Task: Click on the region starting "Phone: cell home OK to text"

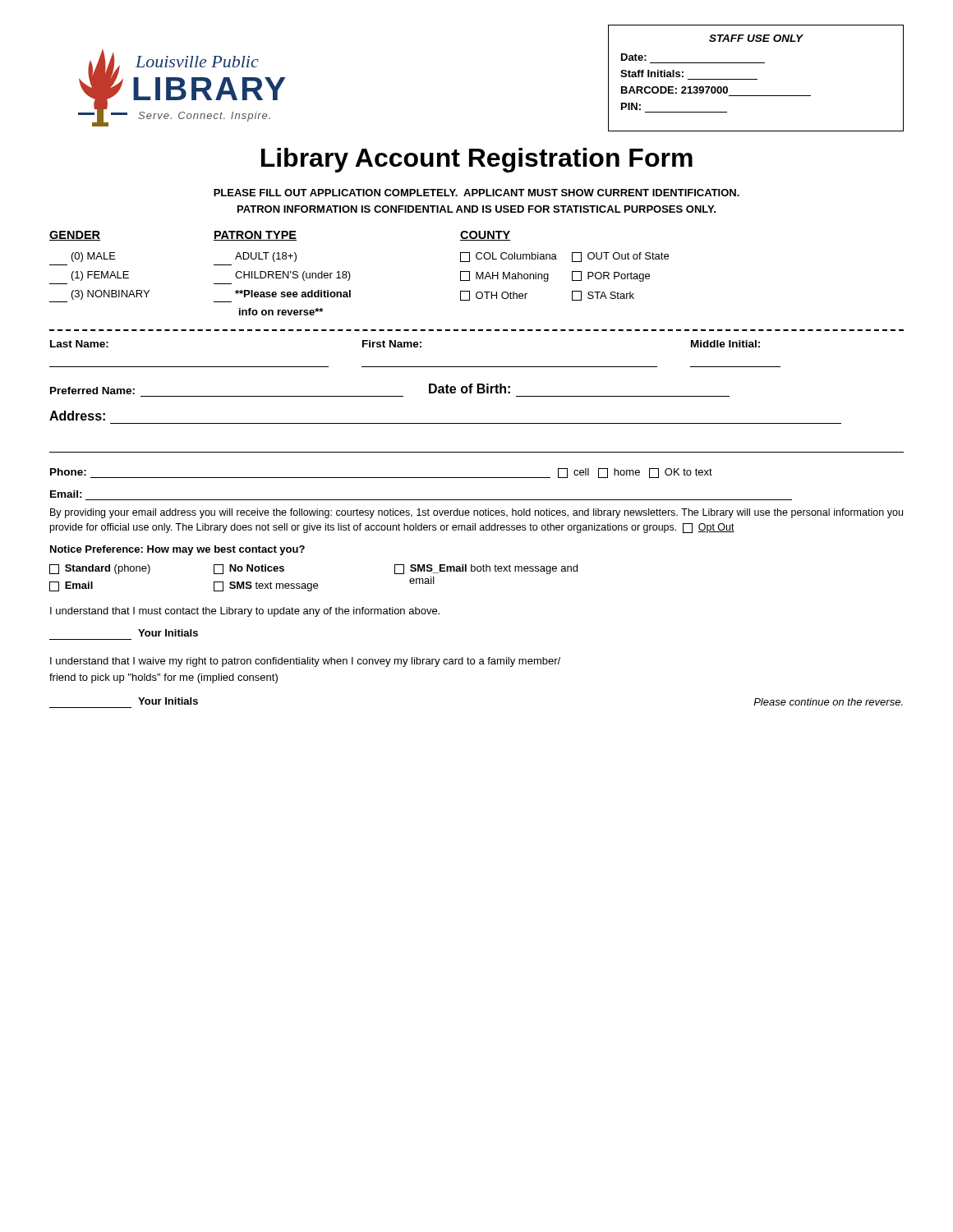Action: click(381, 471)
